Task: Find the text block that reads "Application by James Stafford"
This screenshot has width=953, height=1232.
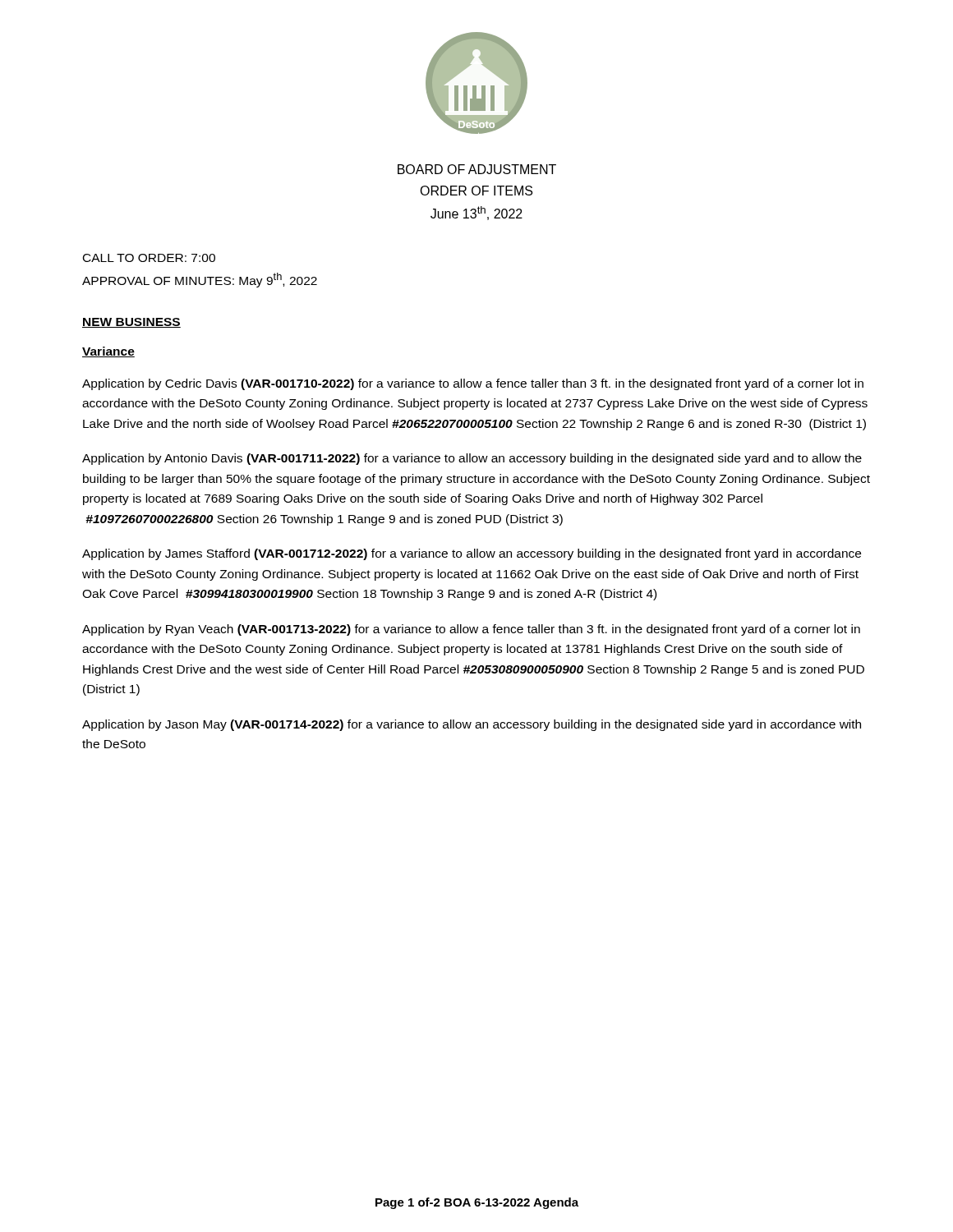Action: (472, 573)
